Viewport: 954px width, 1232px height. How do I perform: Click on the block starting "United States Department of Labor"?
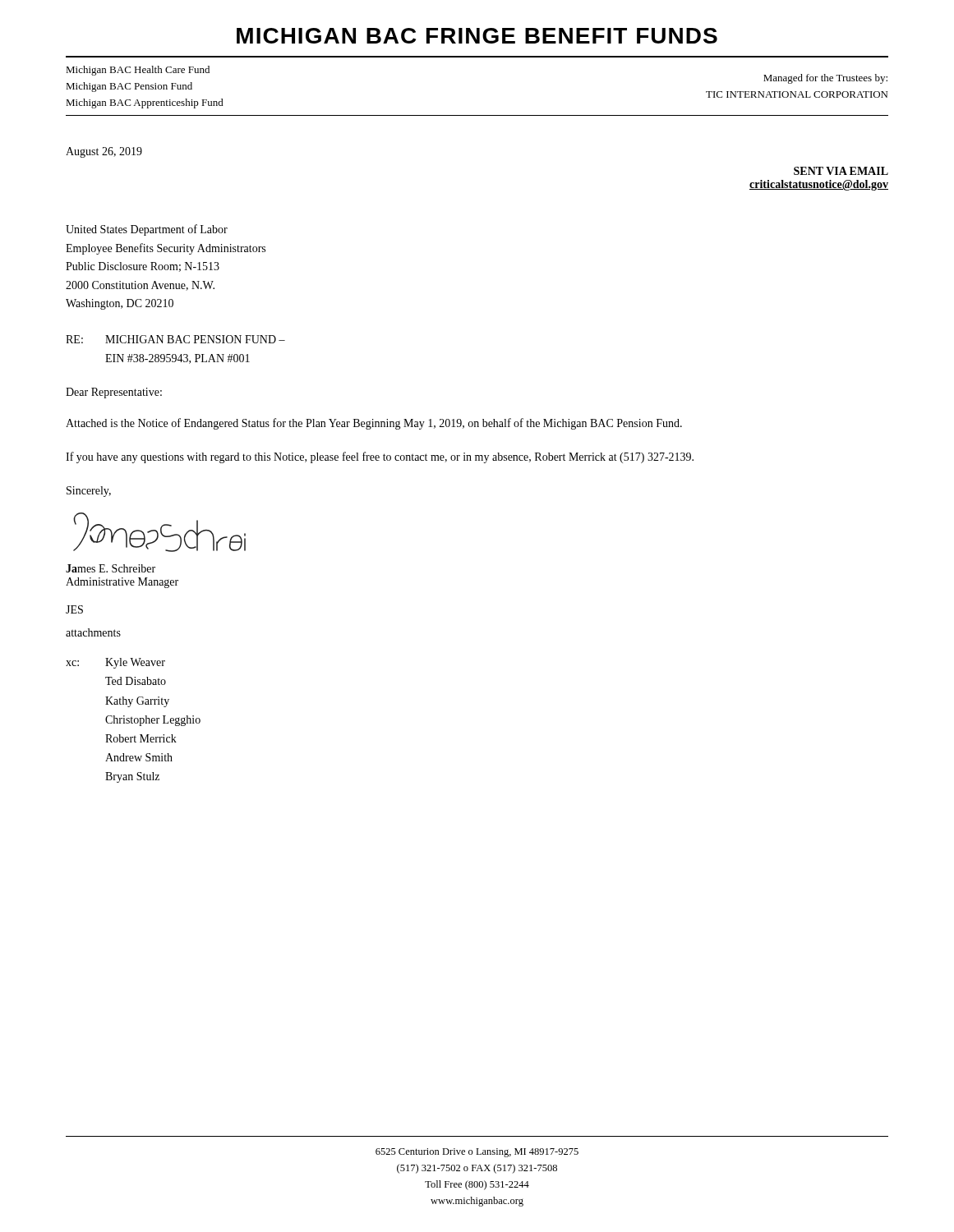pos(166,267)
